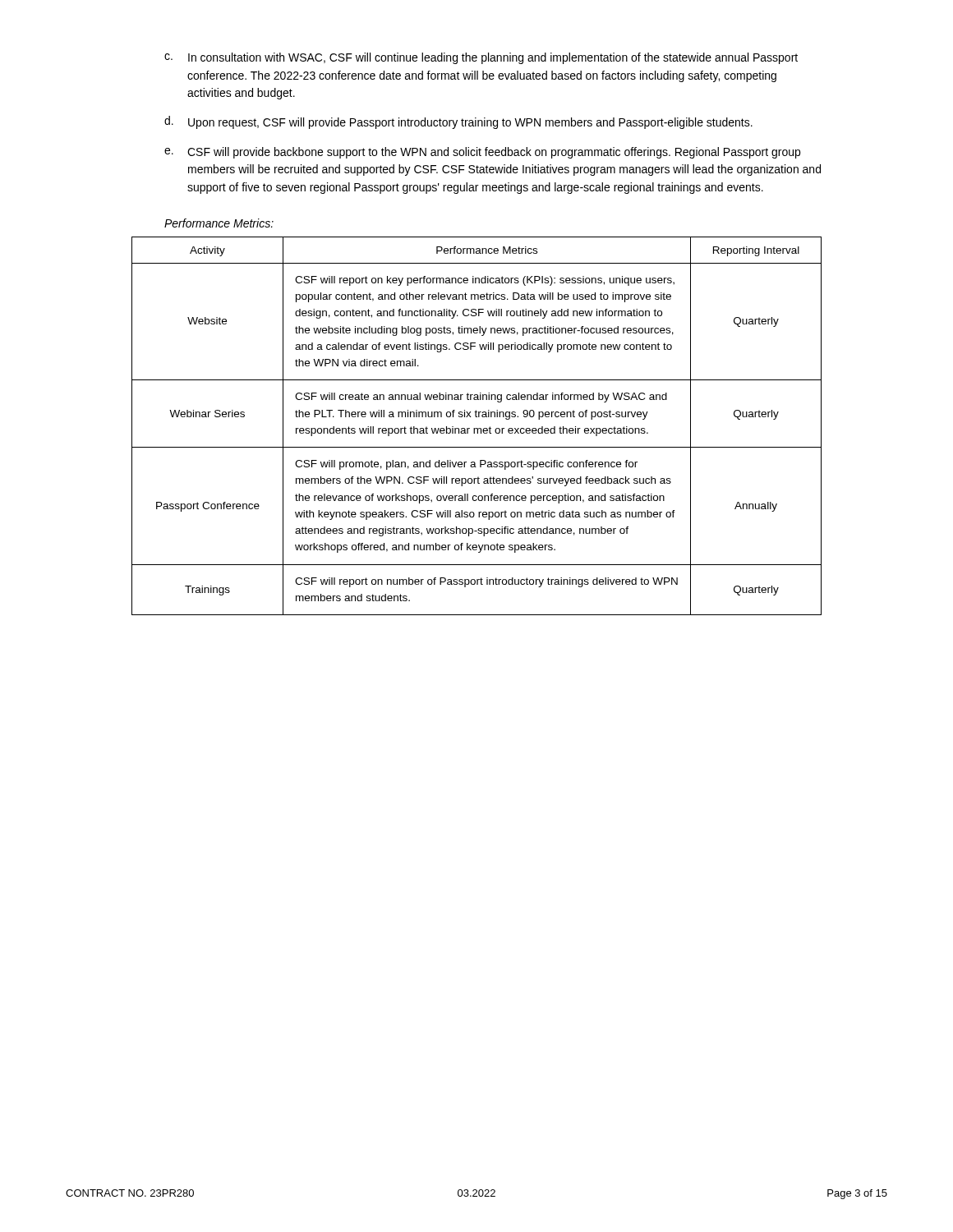Where is the passage that starts "e. CSF will provide"?
The width and height of the screenshot is (953, 1232).
(493, 170)
